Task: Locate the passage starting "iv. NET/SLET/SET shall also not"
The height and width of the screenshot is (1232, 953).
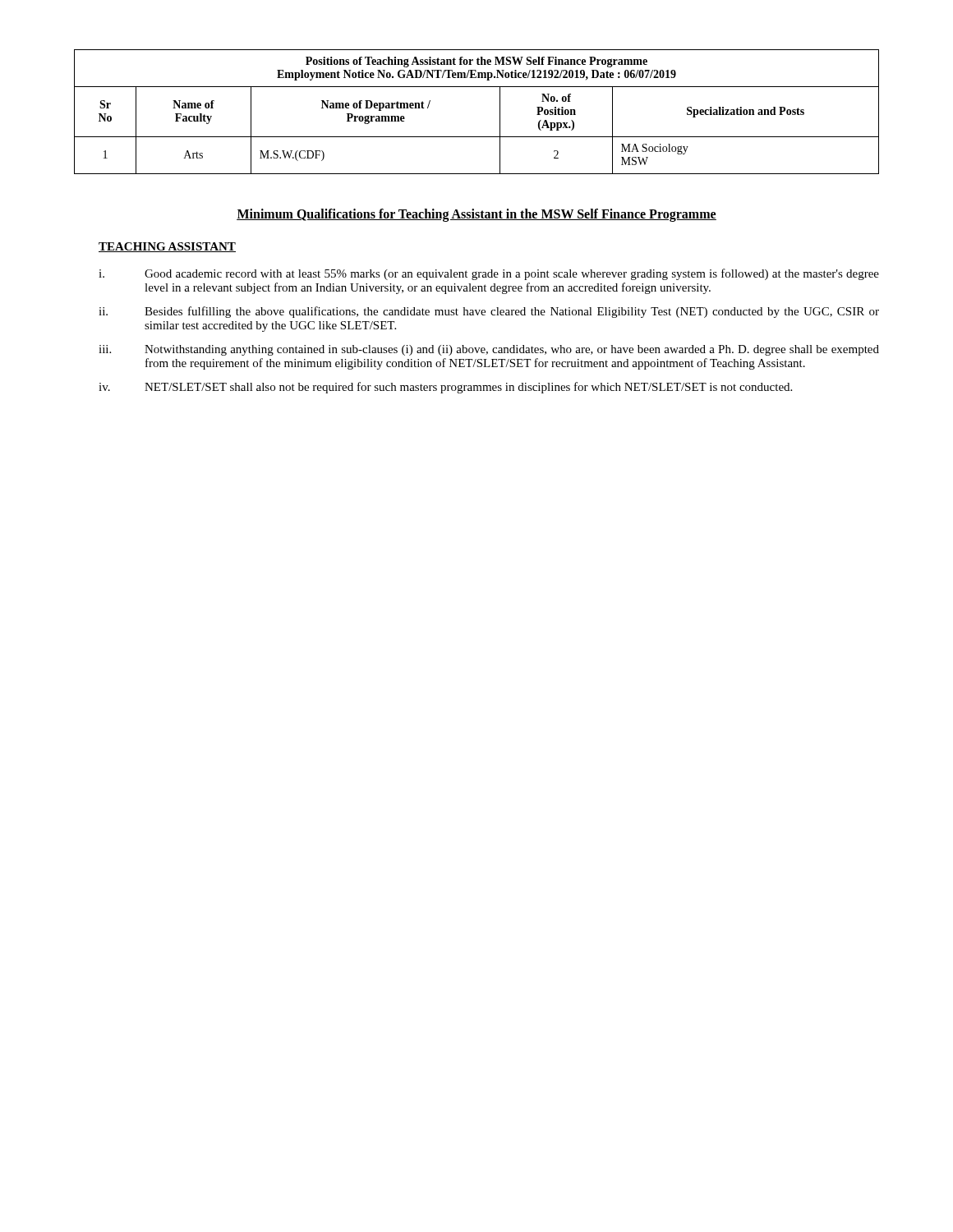Action: [x=476, y=387]
